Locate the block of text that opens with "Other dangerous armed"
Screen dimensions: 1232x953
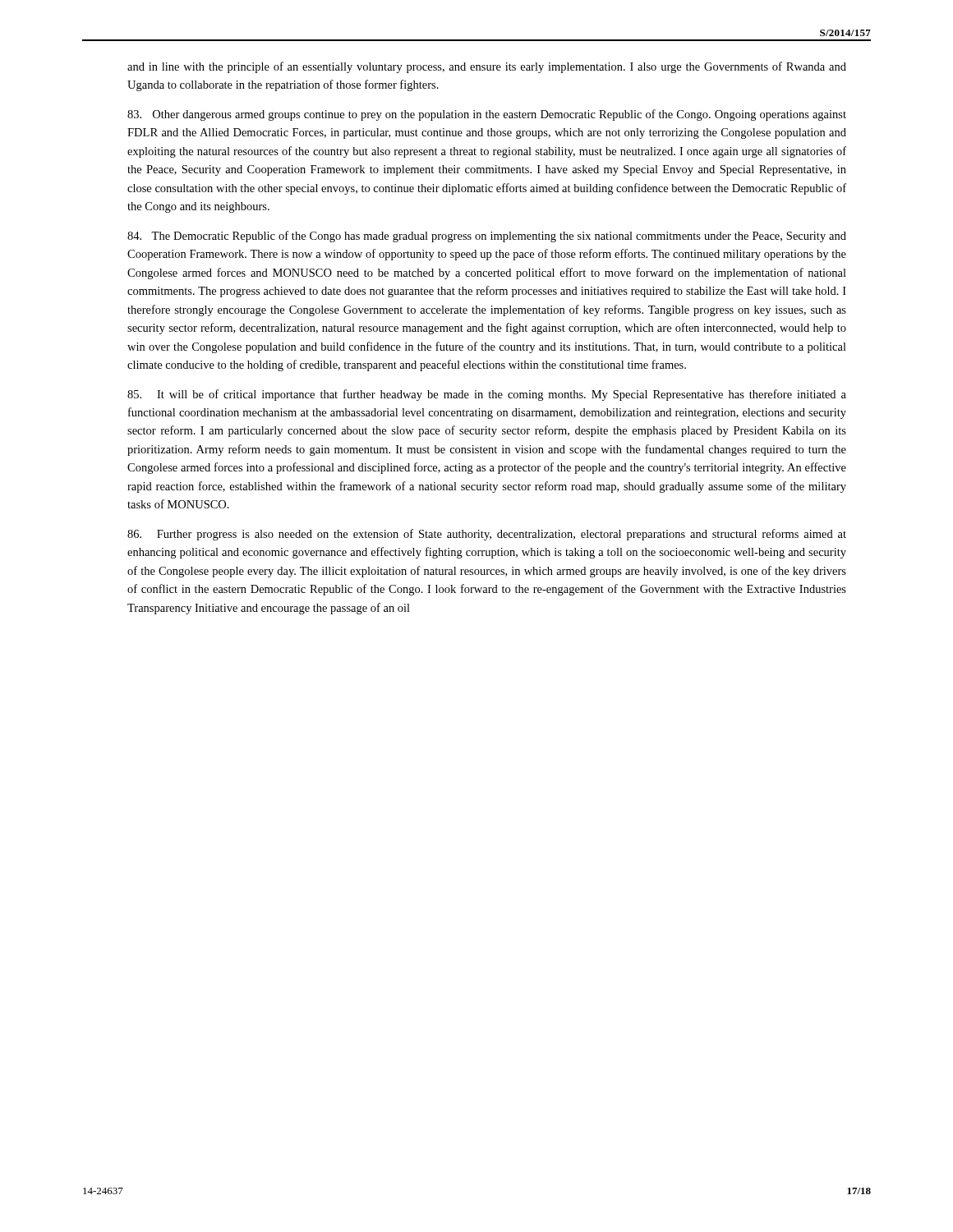click(487, 160)
